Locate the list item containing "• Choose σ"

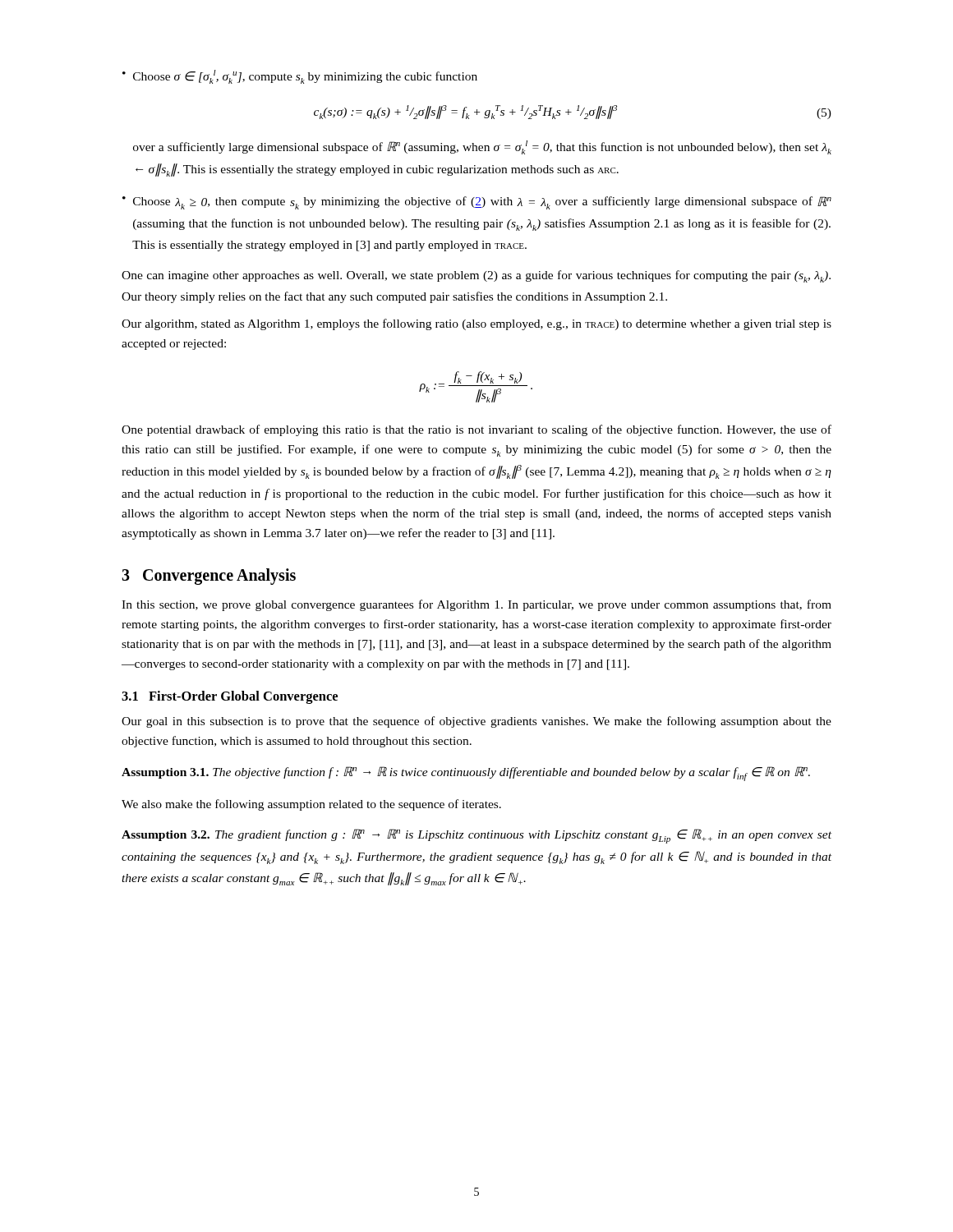476,123
